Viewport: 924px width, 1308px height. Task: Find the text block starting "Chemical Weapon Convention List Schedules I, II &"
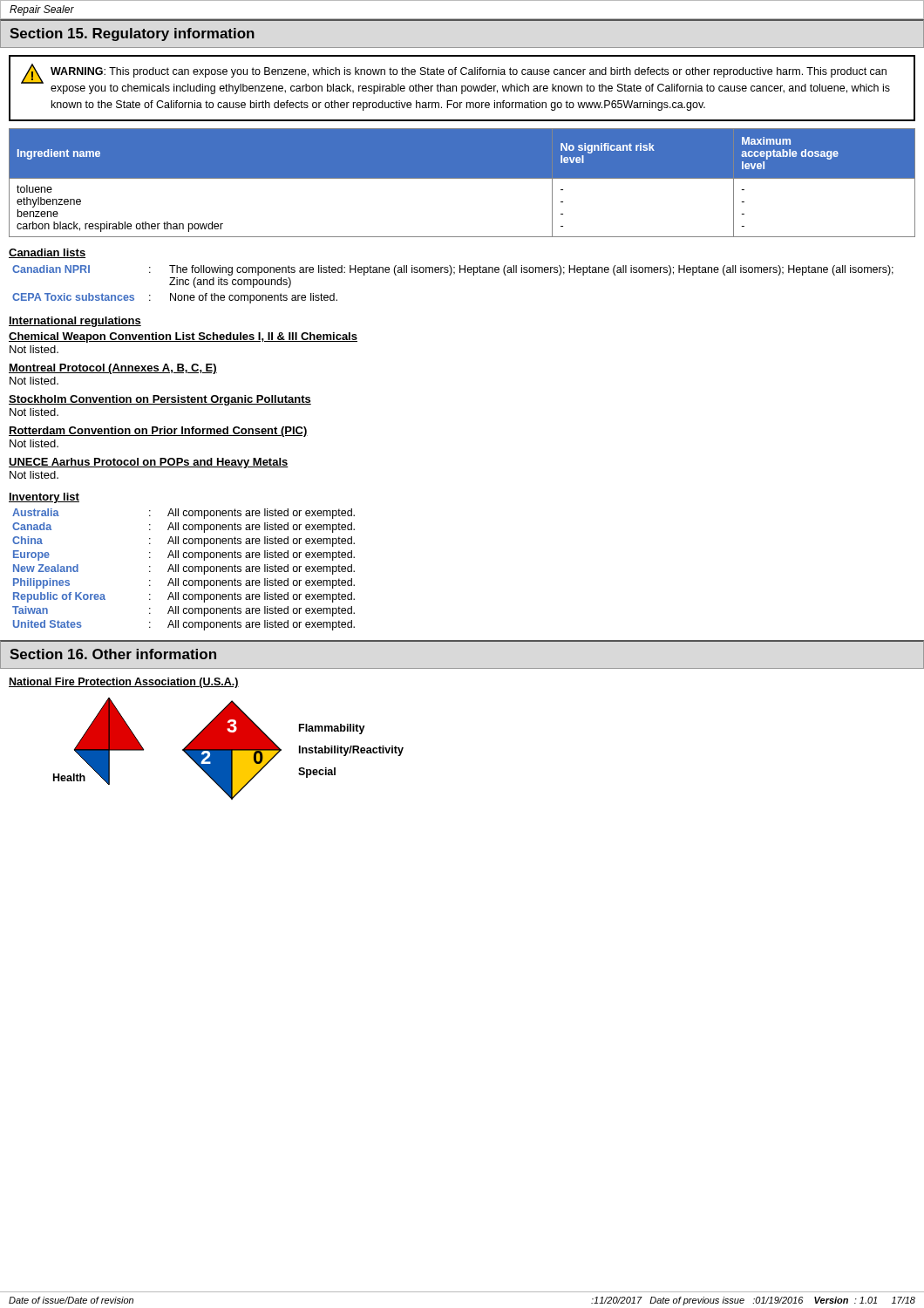pyautogui.click(x=183, y=343)
